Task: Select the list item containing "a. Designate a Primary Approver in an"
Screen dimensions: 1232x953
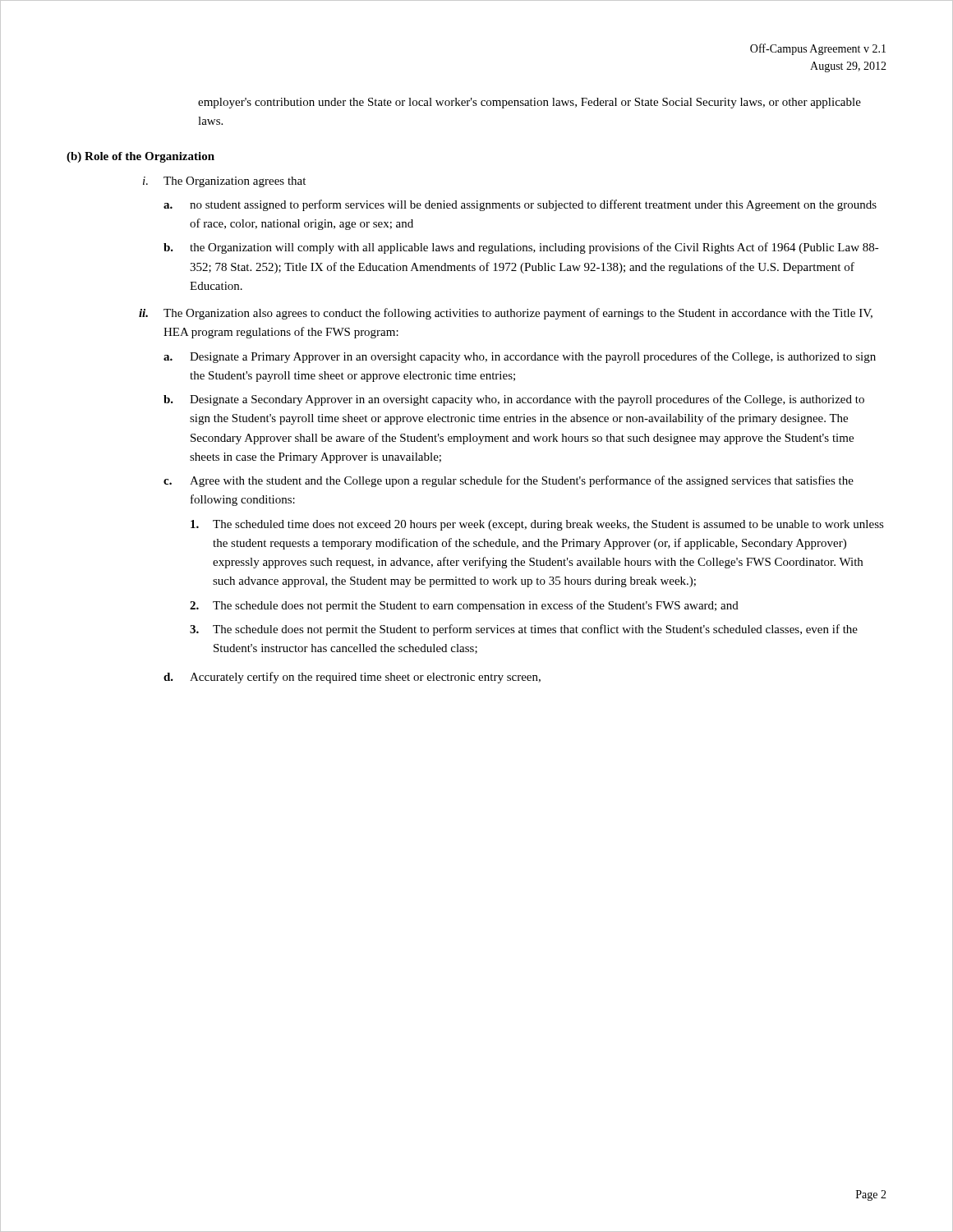Action: tap(525, 366)
